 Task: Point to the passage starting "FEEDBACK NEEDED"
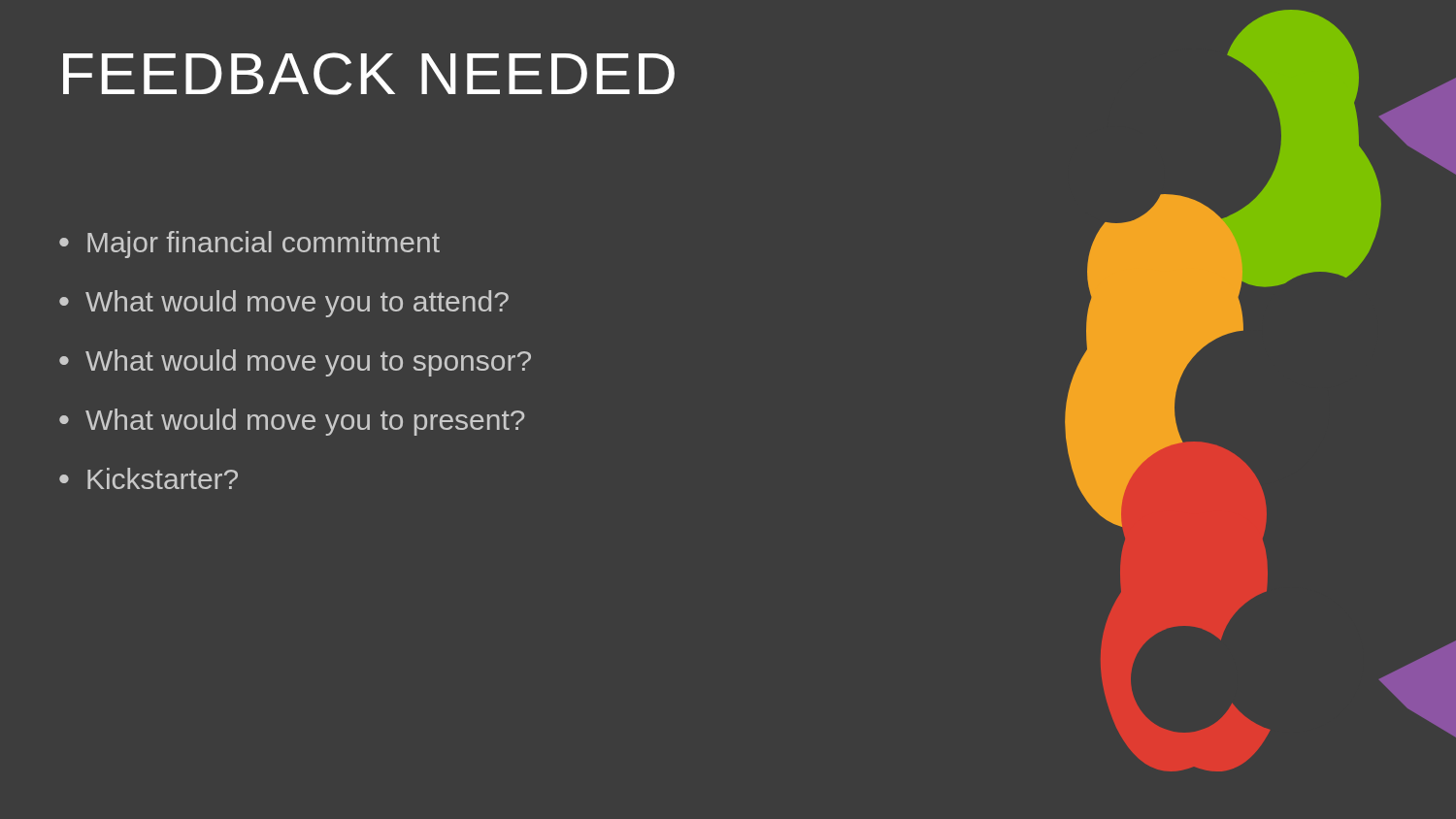(369, 73)
